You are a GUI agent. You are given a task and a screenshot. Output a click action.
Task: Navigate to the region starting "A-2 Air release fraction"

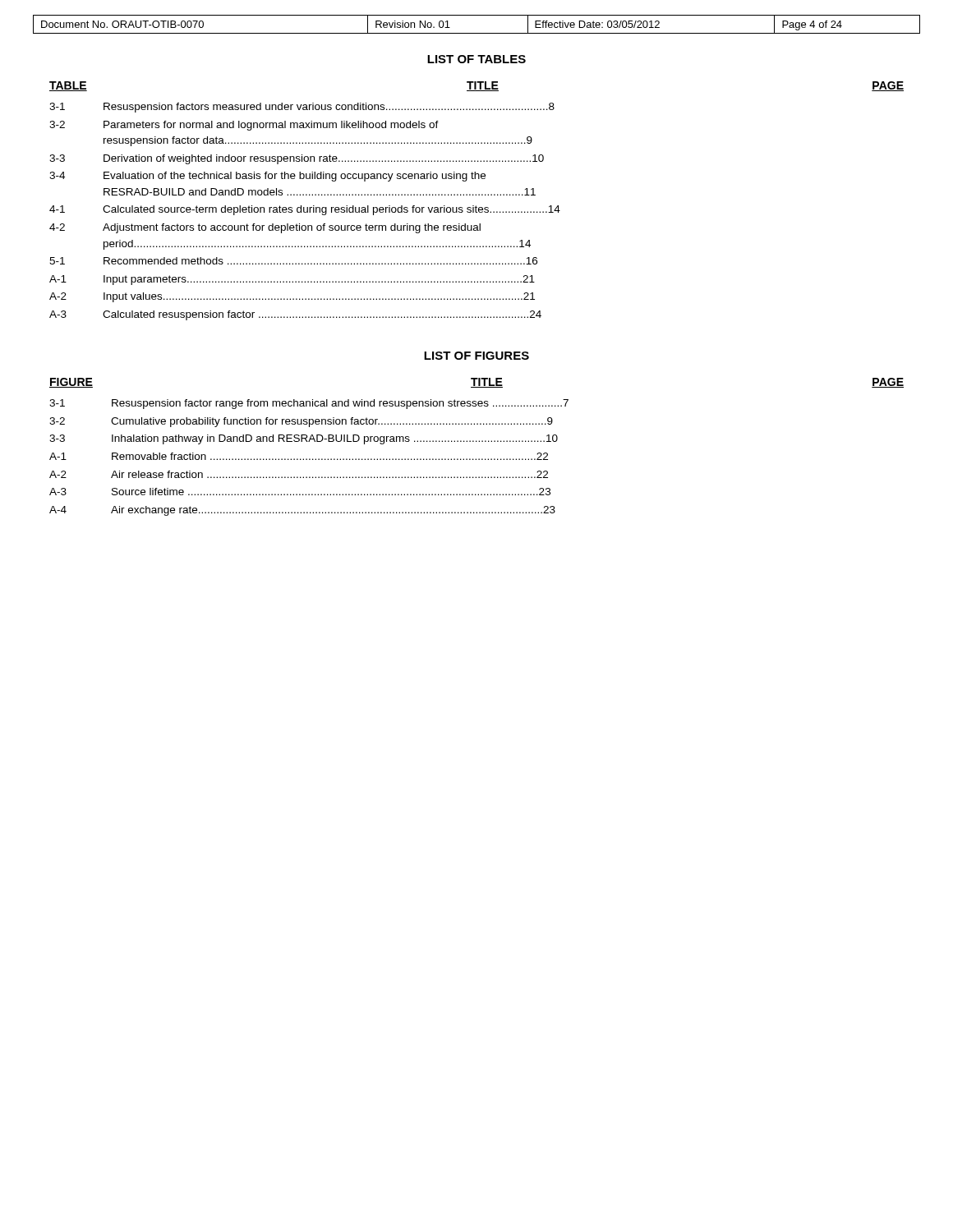[x=476, y=474]
